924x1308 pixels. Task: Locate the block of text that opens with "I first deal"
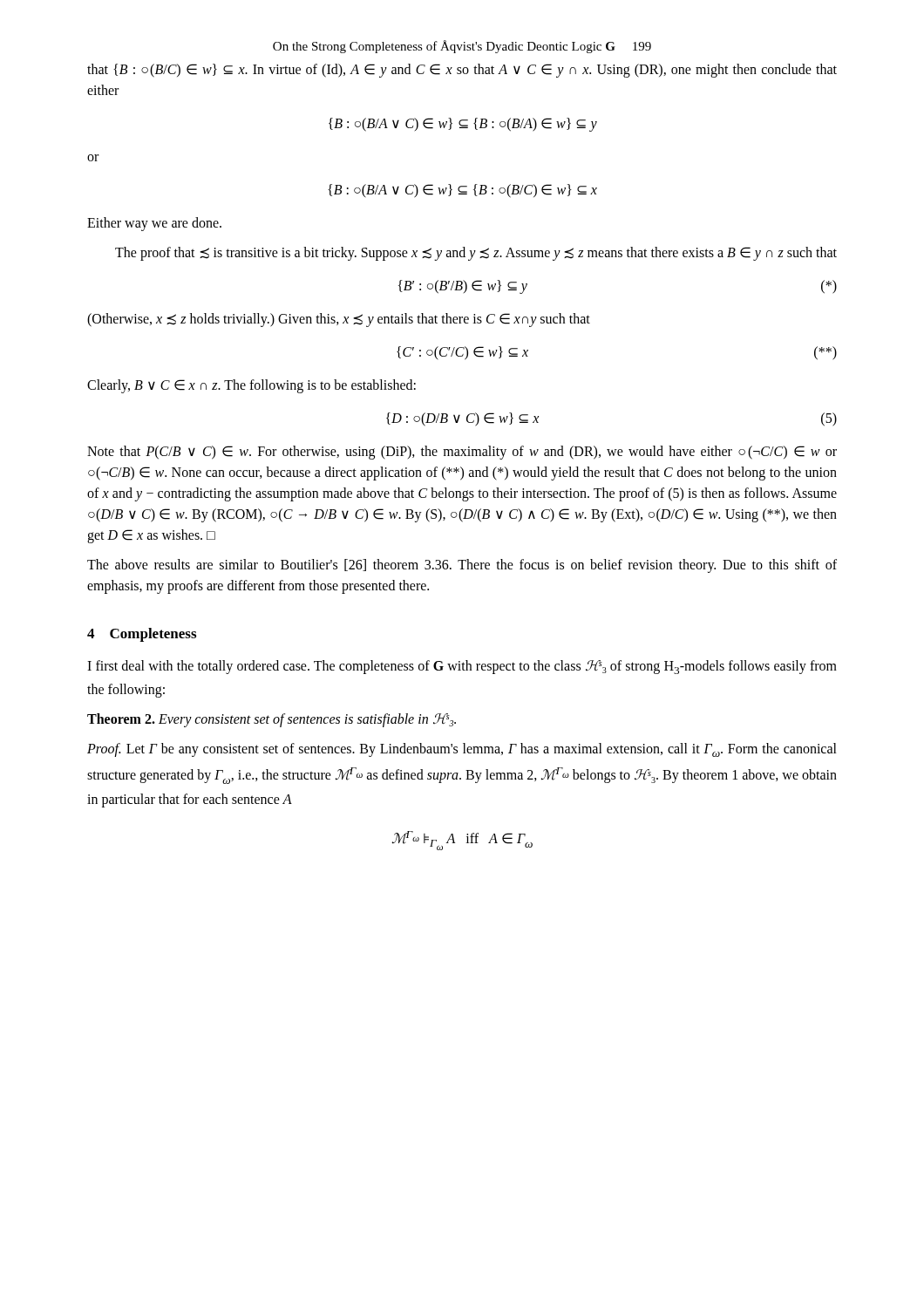[x=462, y=678]
